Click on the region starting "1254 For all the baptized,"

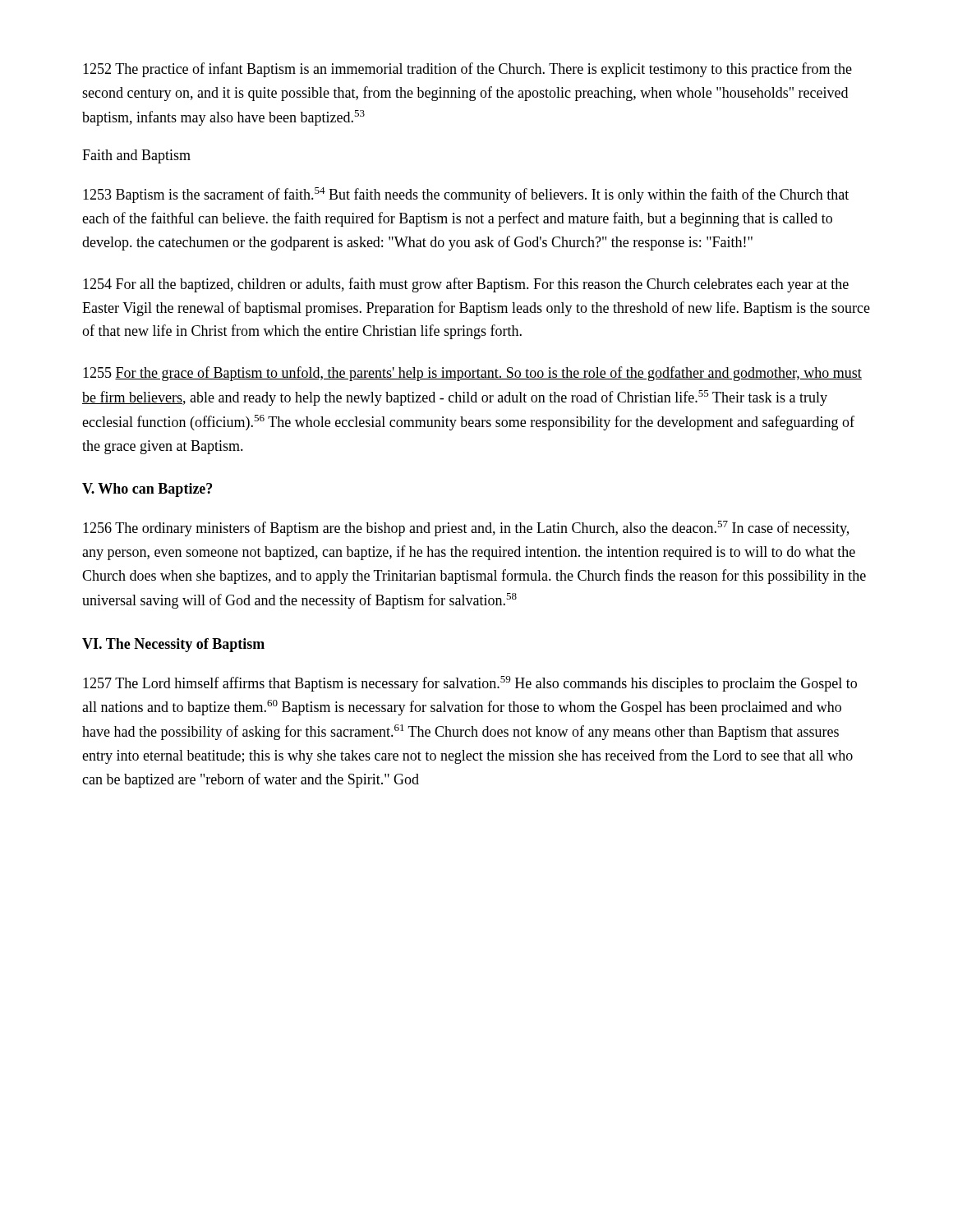tap(476, 308)
